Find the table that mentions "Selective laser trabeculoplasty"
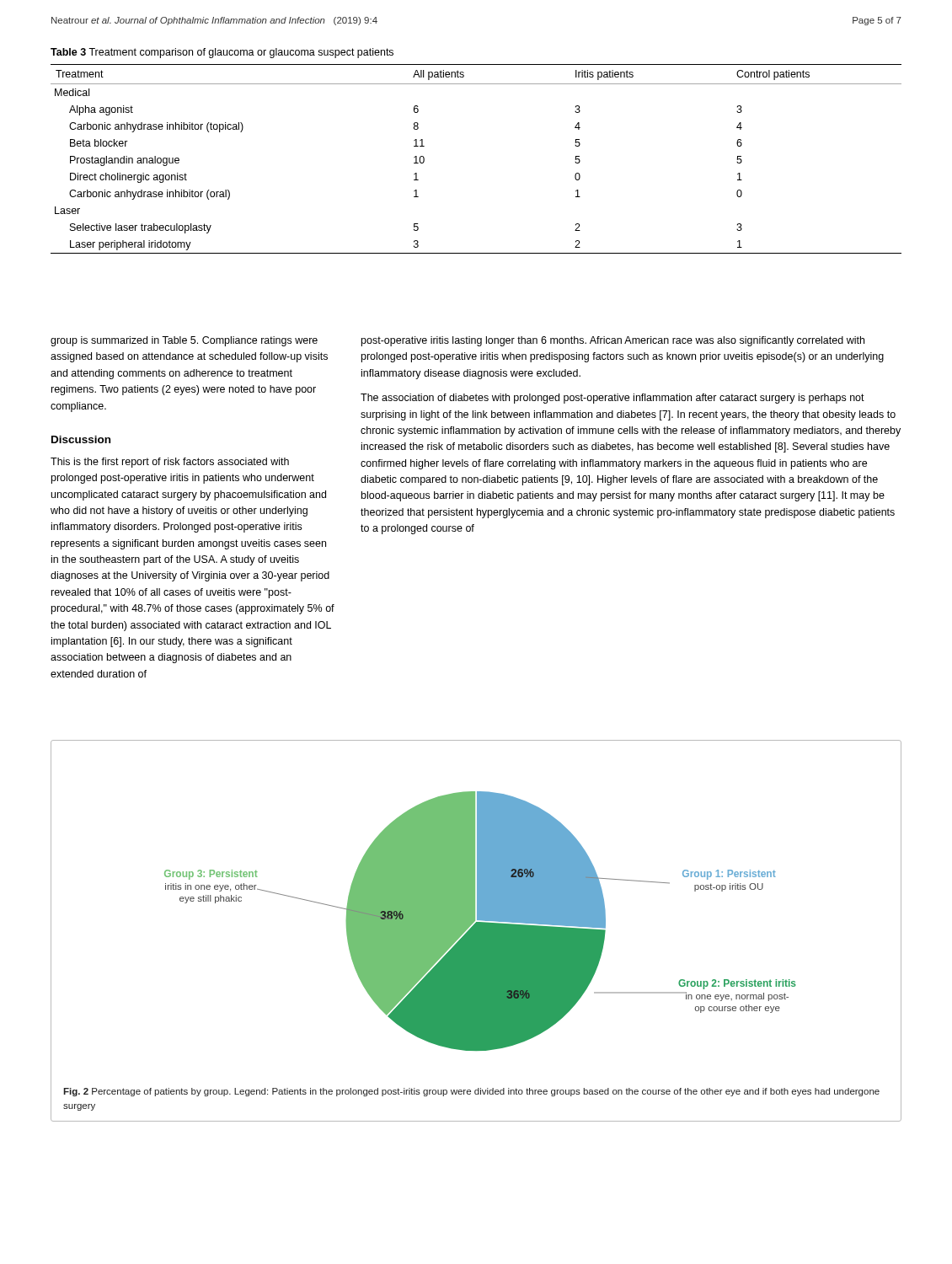The height and width of the screenshot is (1264, 952). (x=476, y=159)
